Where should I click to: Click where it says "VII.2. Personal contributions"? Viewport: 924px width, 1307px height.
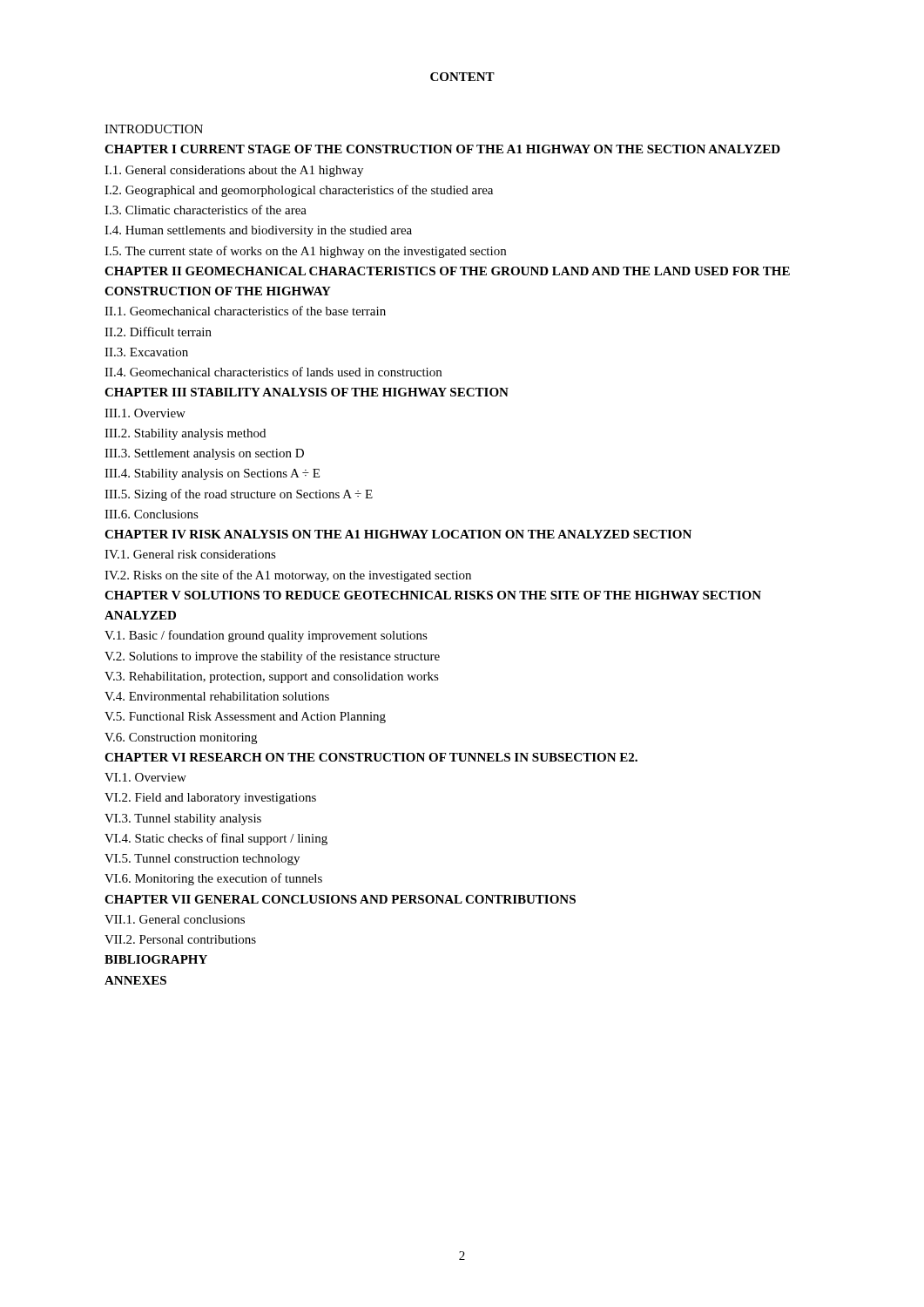[x=180, y=939]
